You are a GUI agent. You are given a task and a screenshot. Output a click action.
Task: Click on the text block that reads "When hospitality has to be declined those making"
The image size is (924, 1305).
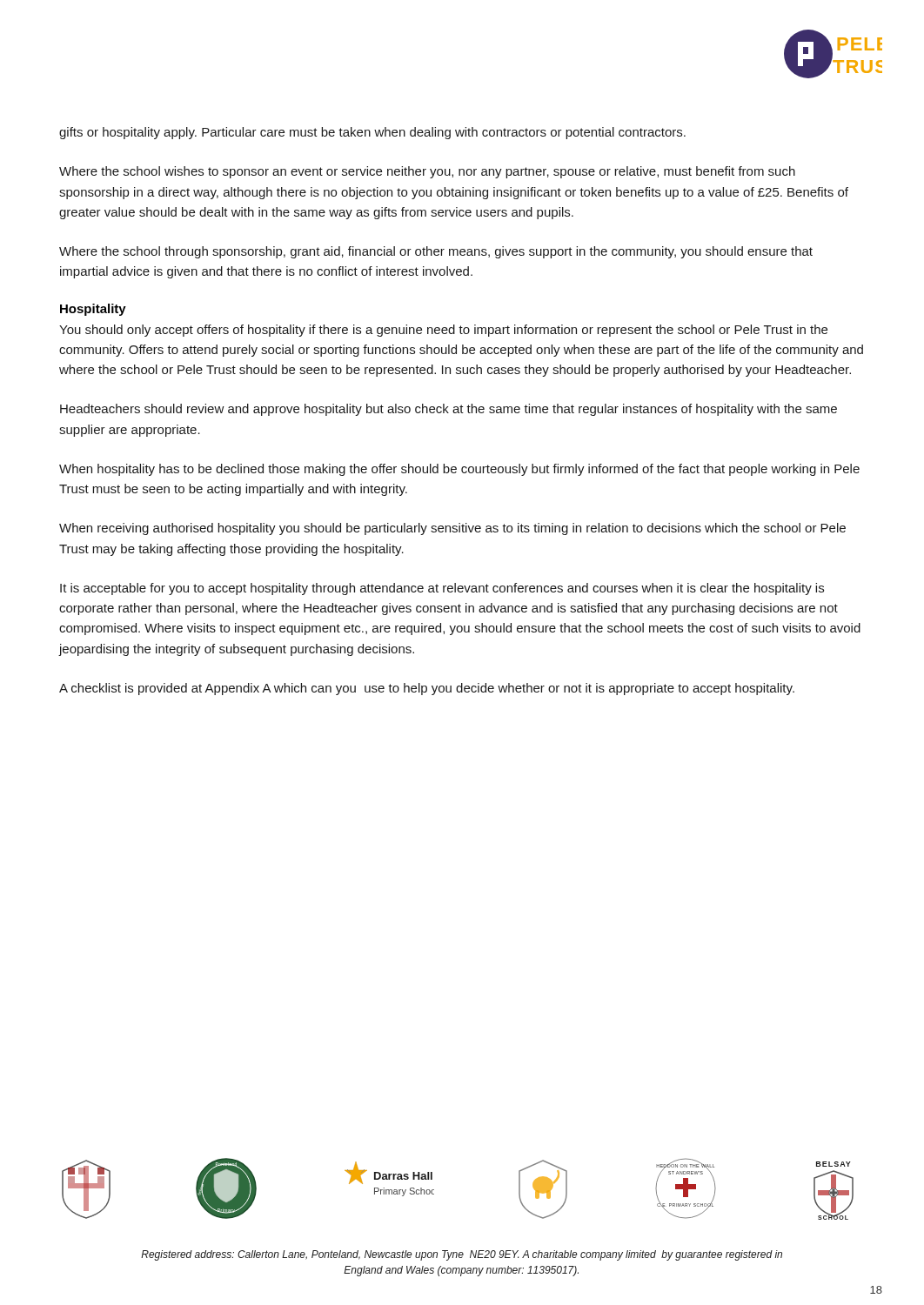pos(460,478)
